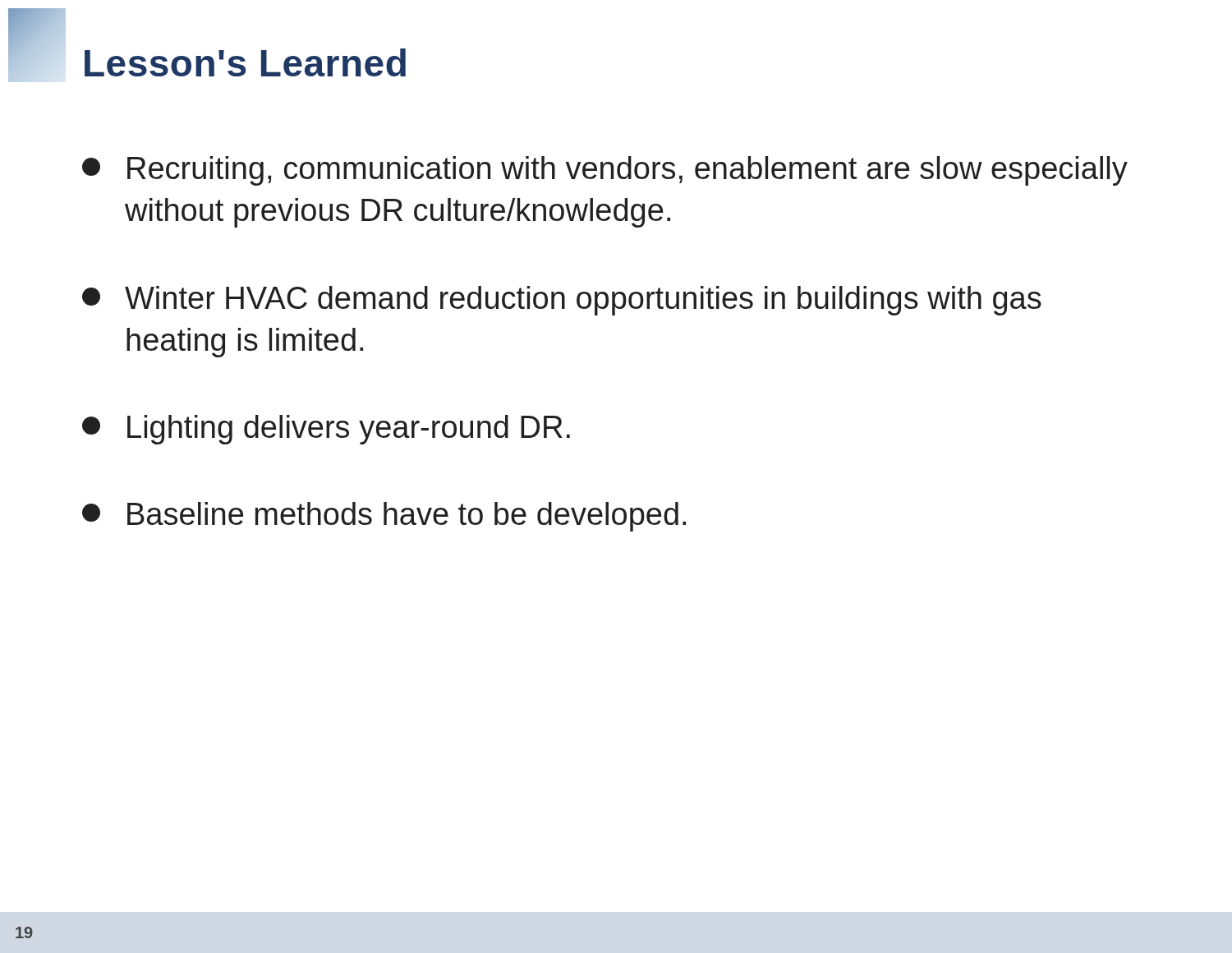The height and width of the screenshot is (953, 1232).
Task: Click on the text block starting "Winter HVAC demand reduction"
Action: [x=616, y=319]
